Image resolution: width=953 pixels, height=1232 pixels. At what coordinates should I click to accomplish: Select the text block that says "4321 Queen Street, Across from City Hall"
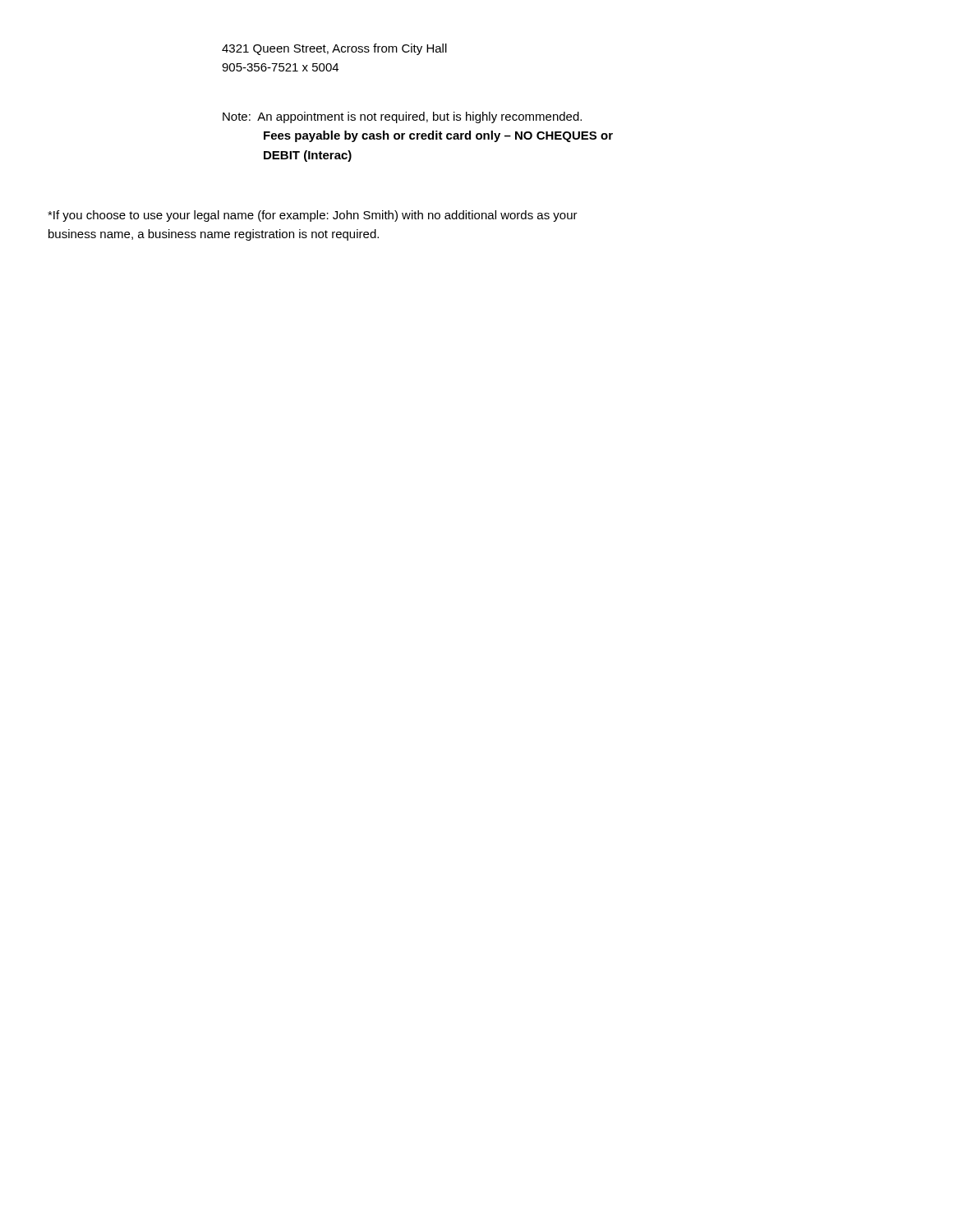335,57
